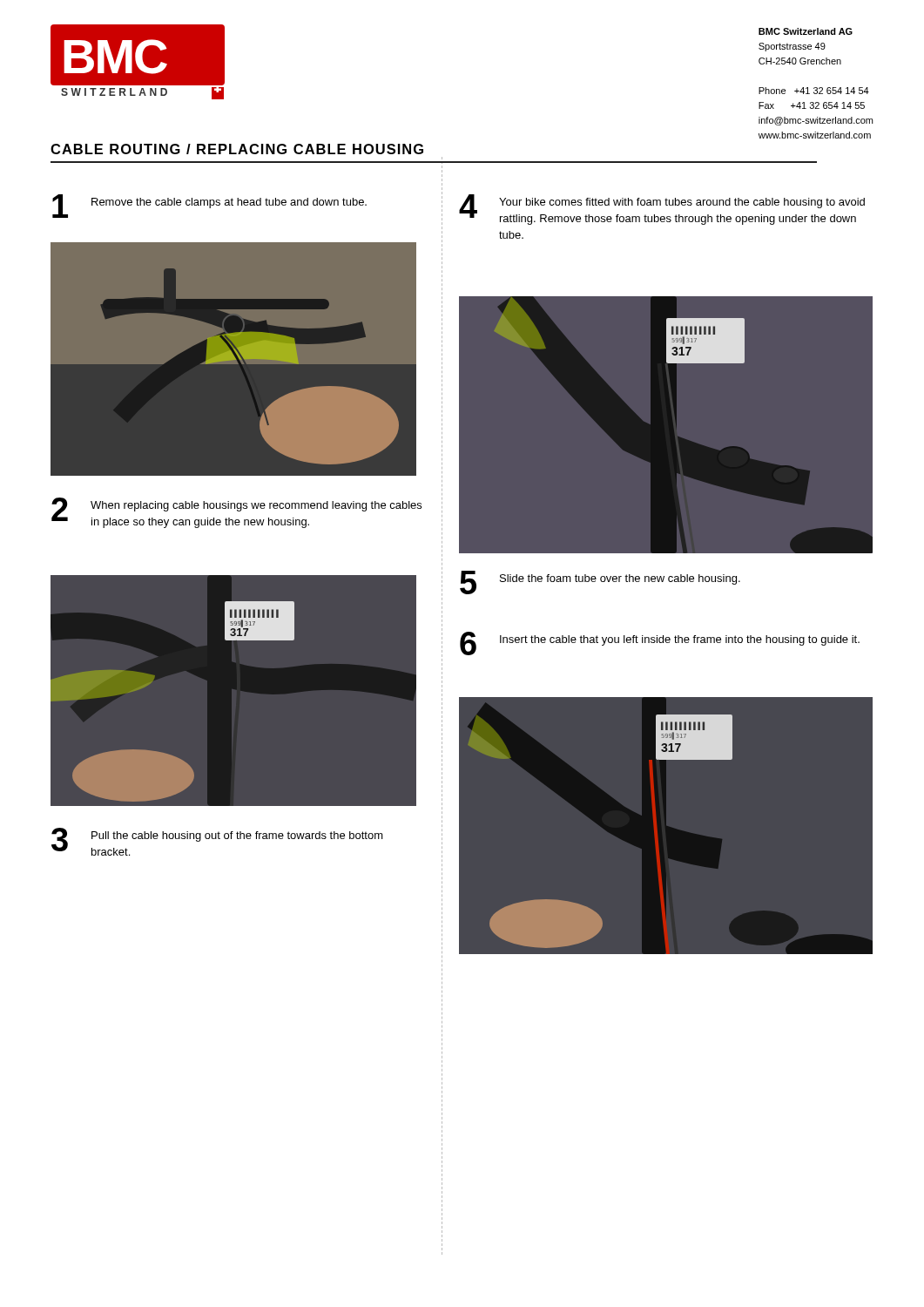Point to the block beginning "2 When replacing cable"
The image size is (924, 1307).
click(x=238, y=512)
